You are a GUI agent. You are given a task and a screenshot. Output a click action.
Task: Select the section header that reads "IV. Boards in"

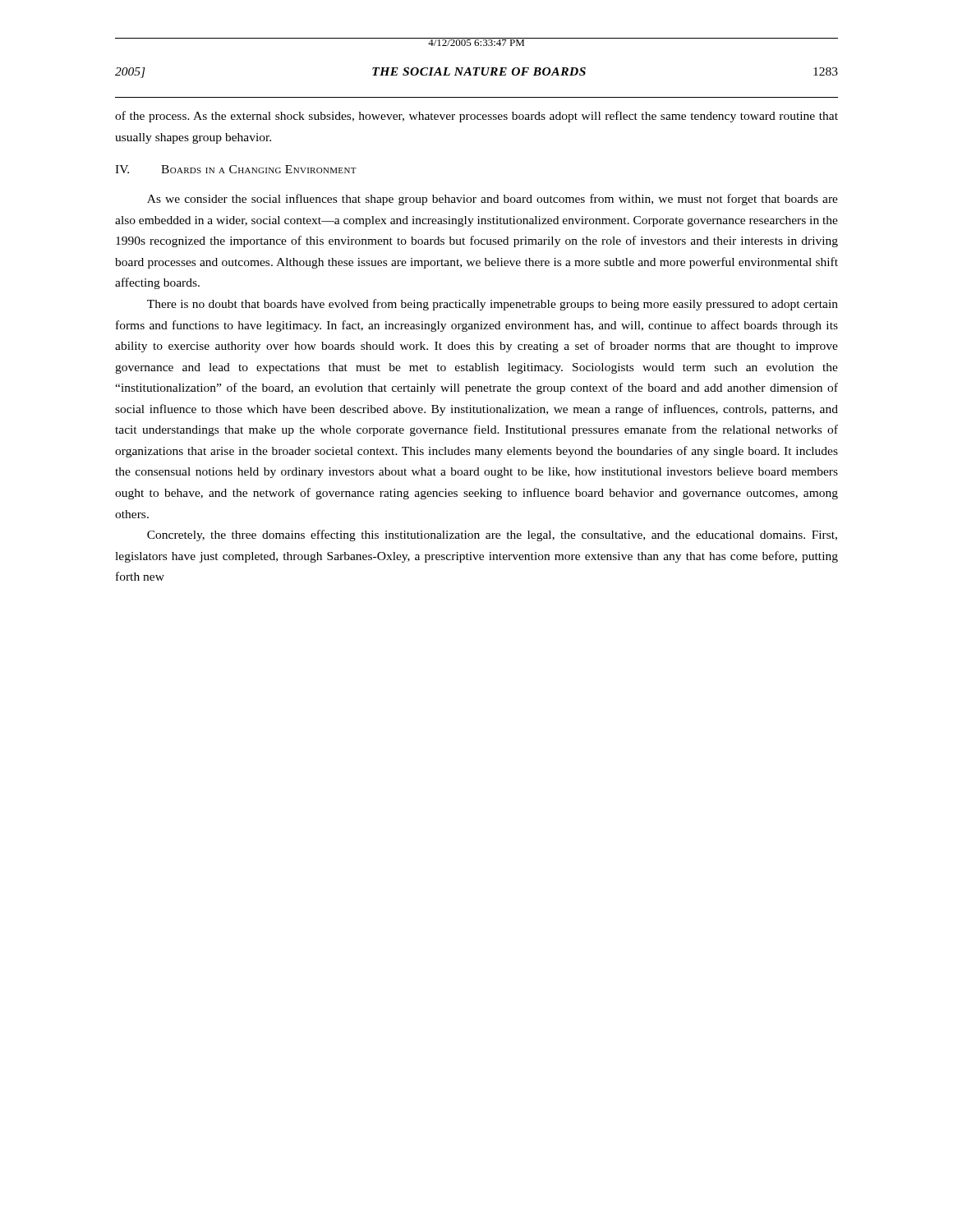coord(236,169)
